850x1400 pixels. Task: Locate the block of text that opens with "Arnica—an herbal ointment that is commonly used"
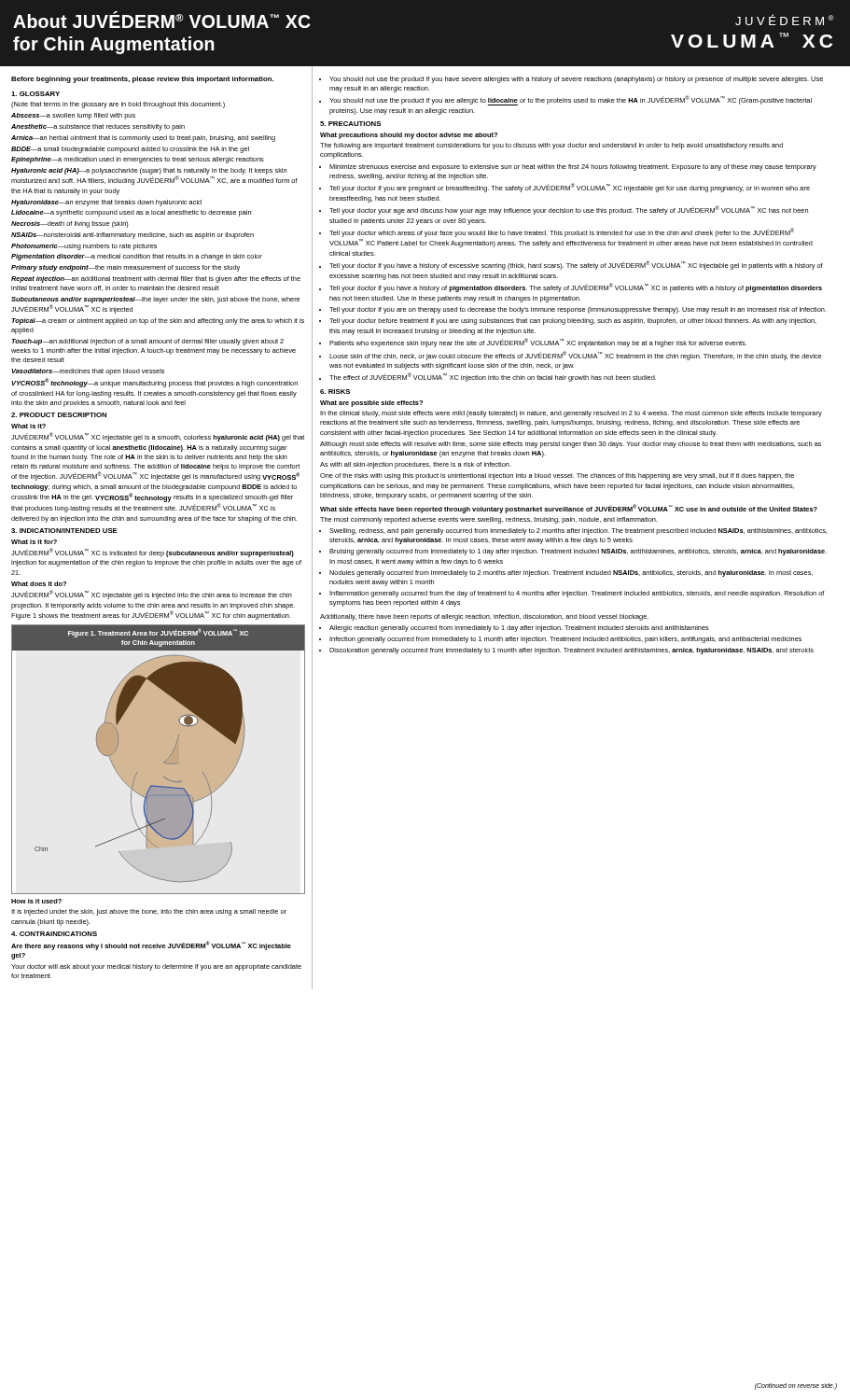coord(143,138)
